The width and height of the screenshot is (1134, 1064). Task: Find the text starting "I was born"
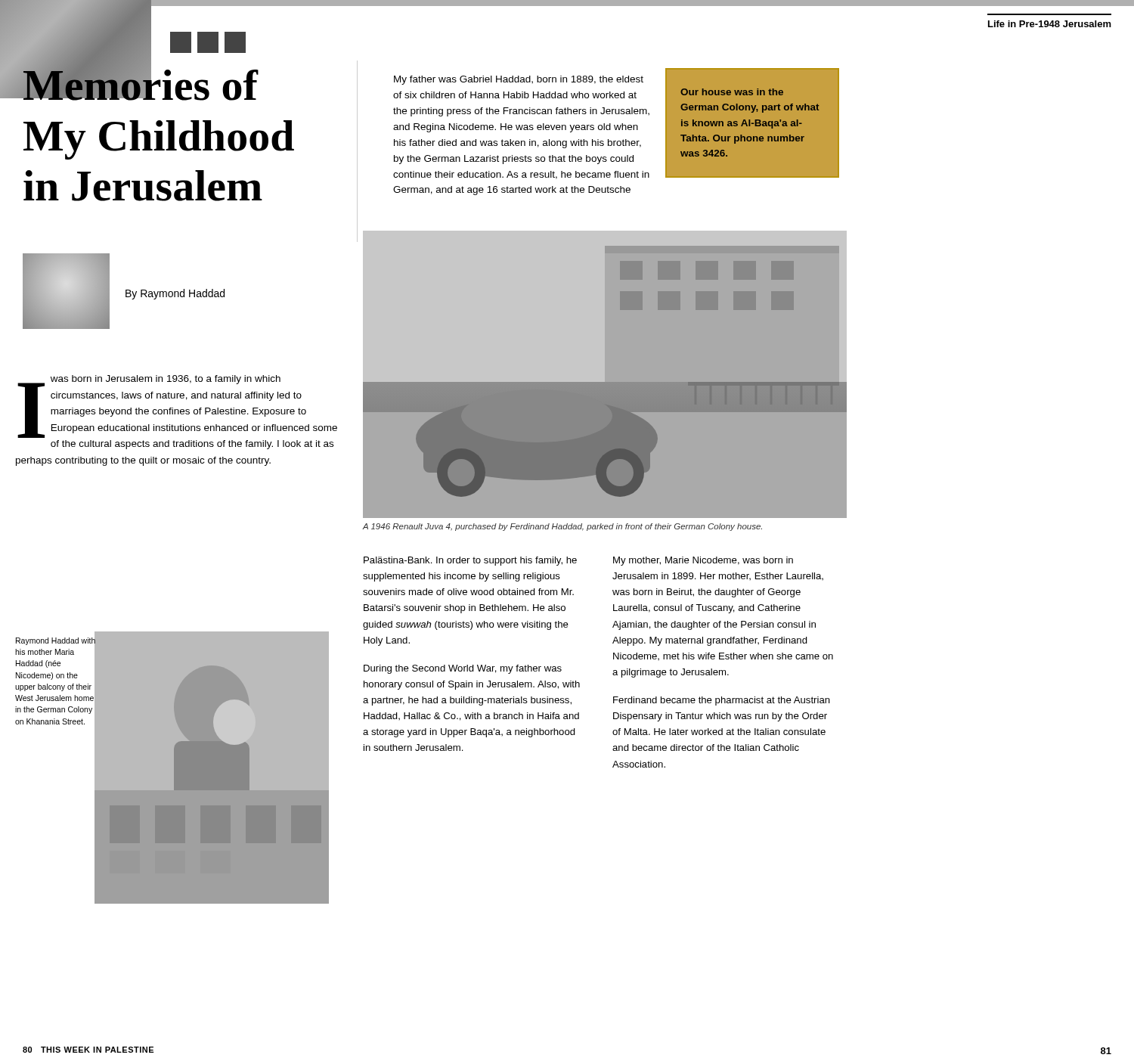(x=176, y=418)
